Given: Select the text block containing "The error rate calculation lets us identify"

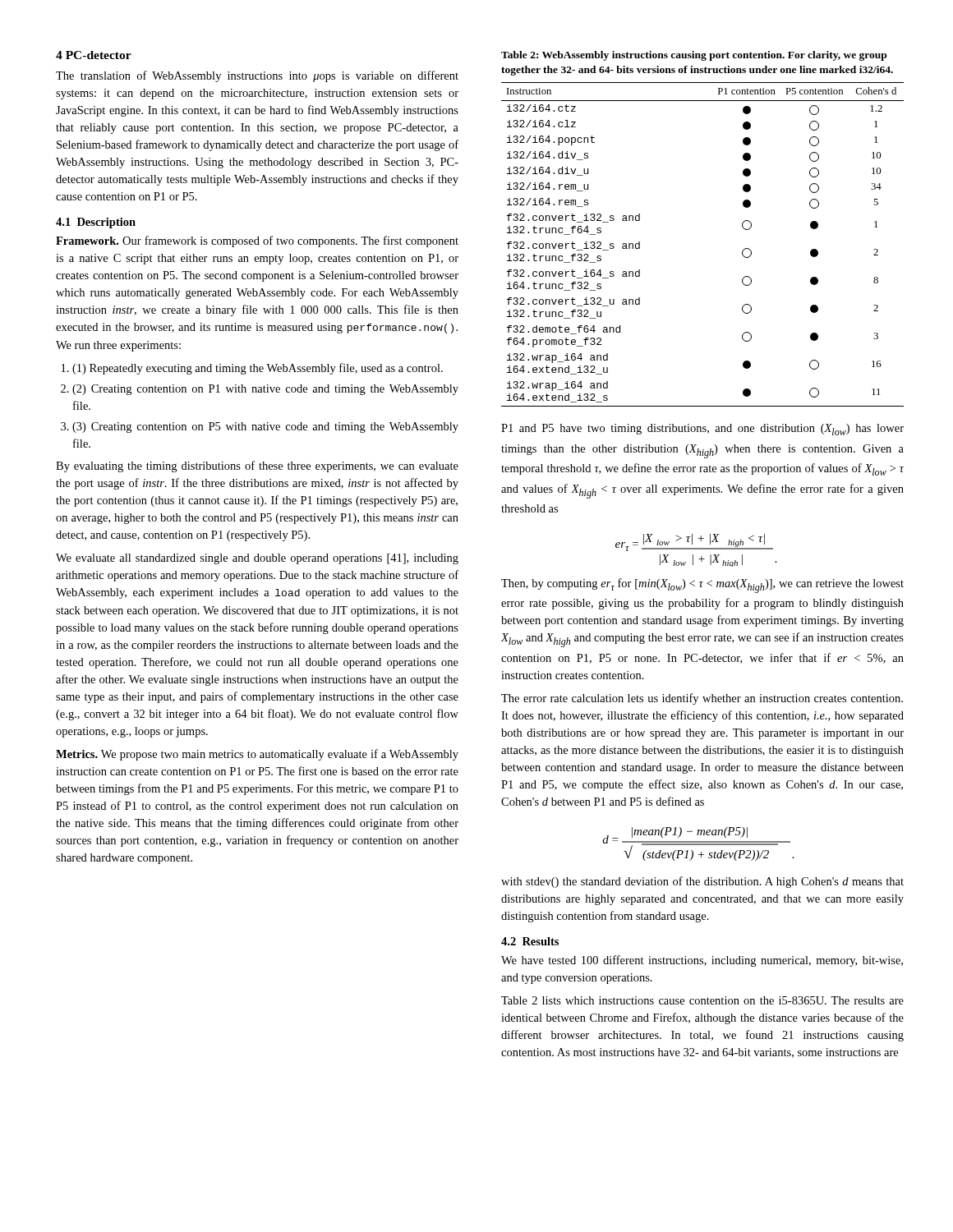Looking at the screenshot, I should tap(702, 750).
